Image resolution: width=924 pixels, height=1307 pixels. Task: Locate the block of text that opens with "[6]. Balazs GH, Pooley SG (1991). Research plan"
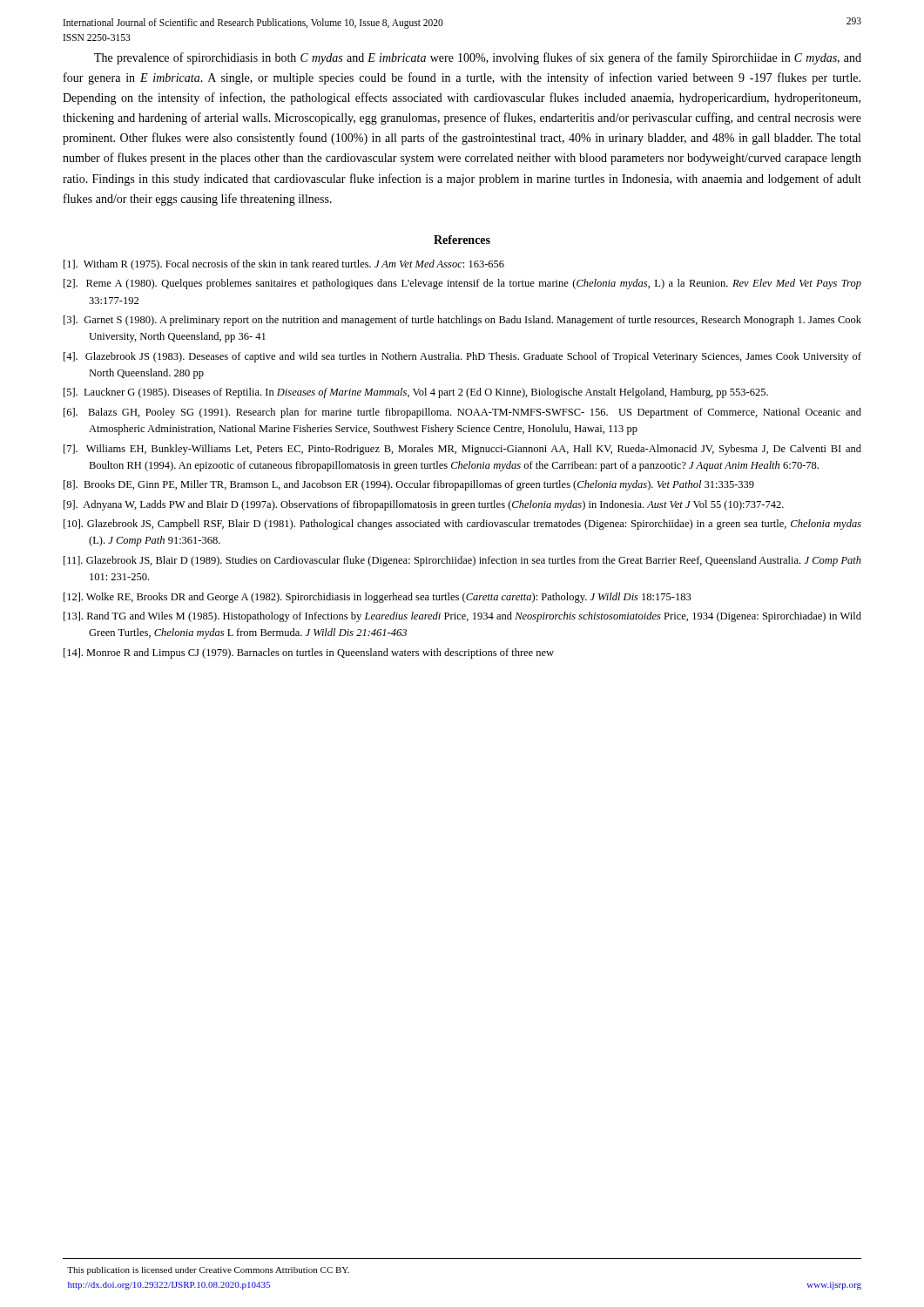(x=462, y=420)
